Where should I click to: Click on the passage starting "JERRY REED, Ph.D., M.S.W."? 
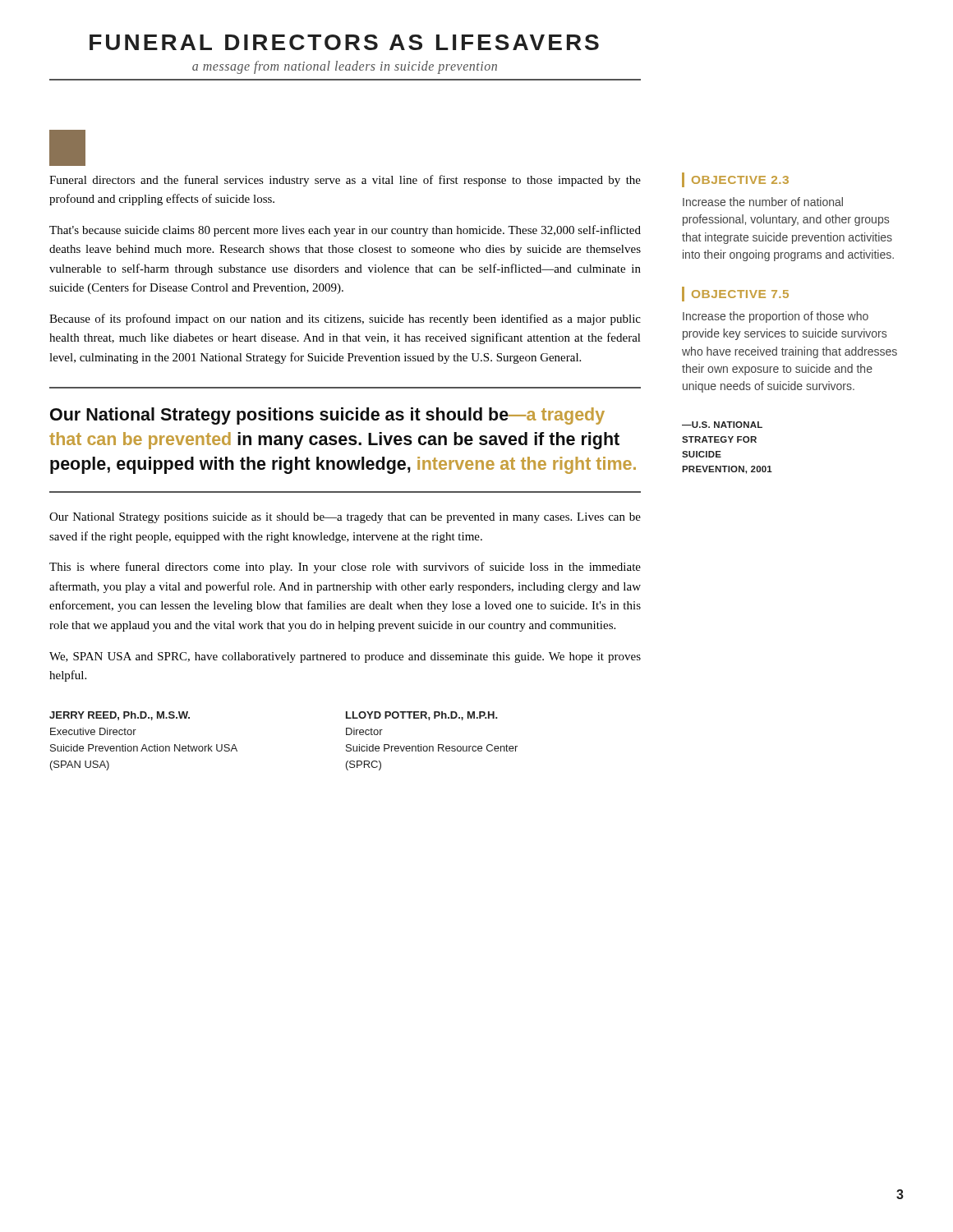point(345,740)
